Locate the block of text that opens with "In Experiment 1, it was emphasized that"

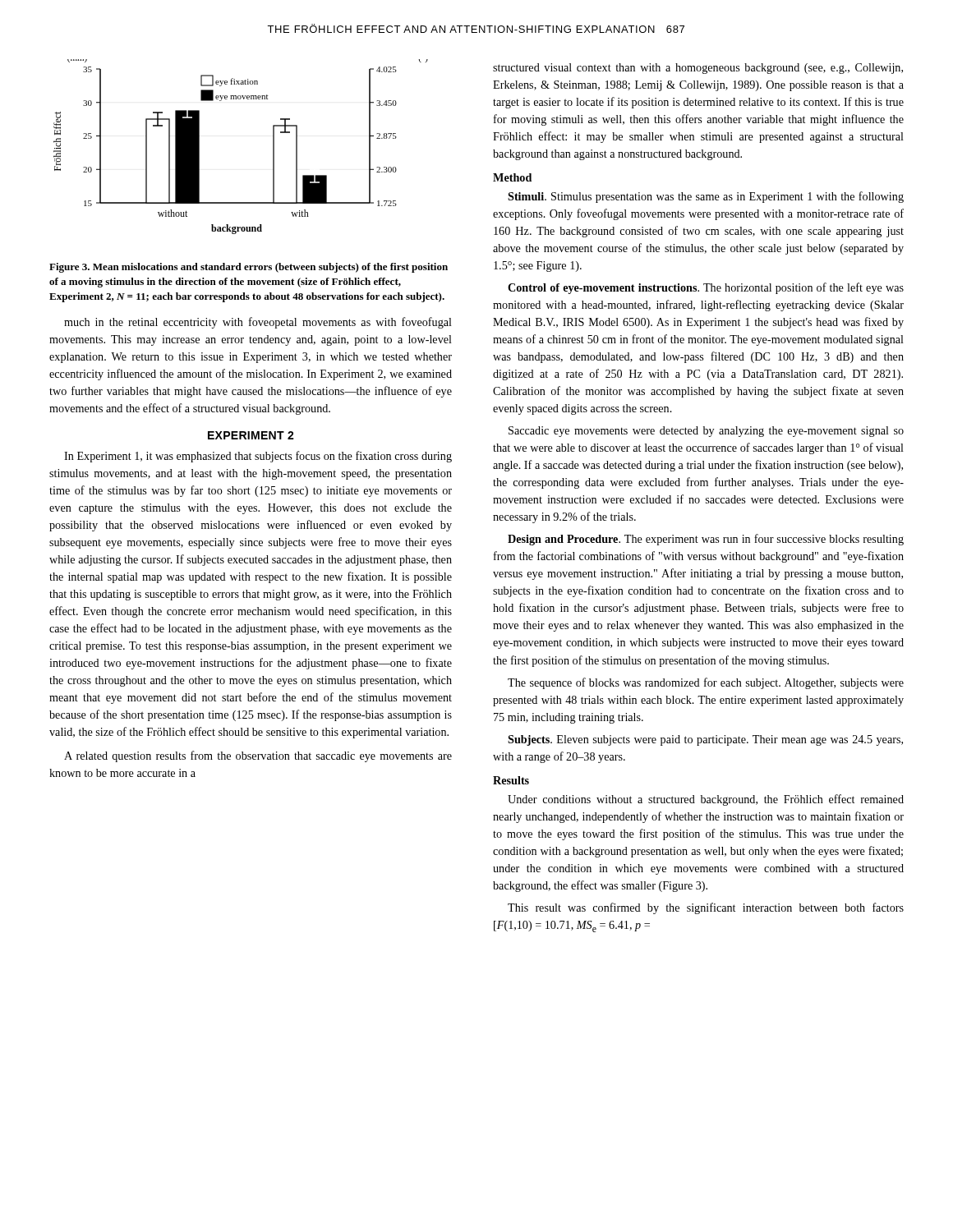(x=251, y=615)
